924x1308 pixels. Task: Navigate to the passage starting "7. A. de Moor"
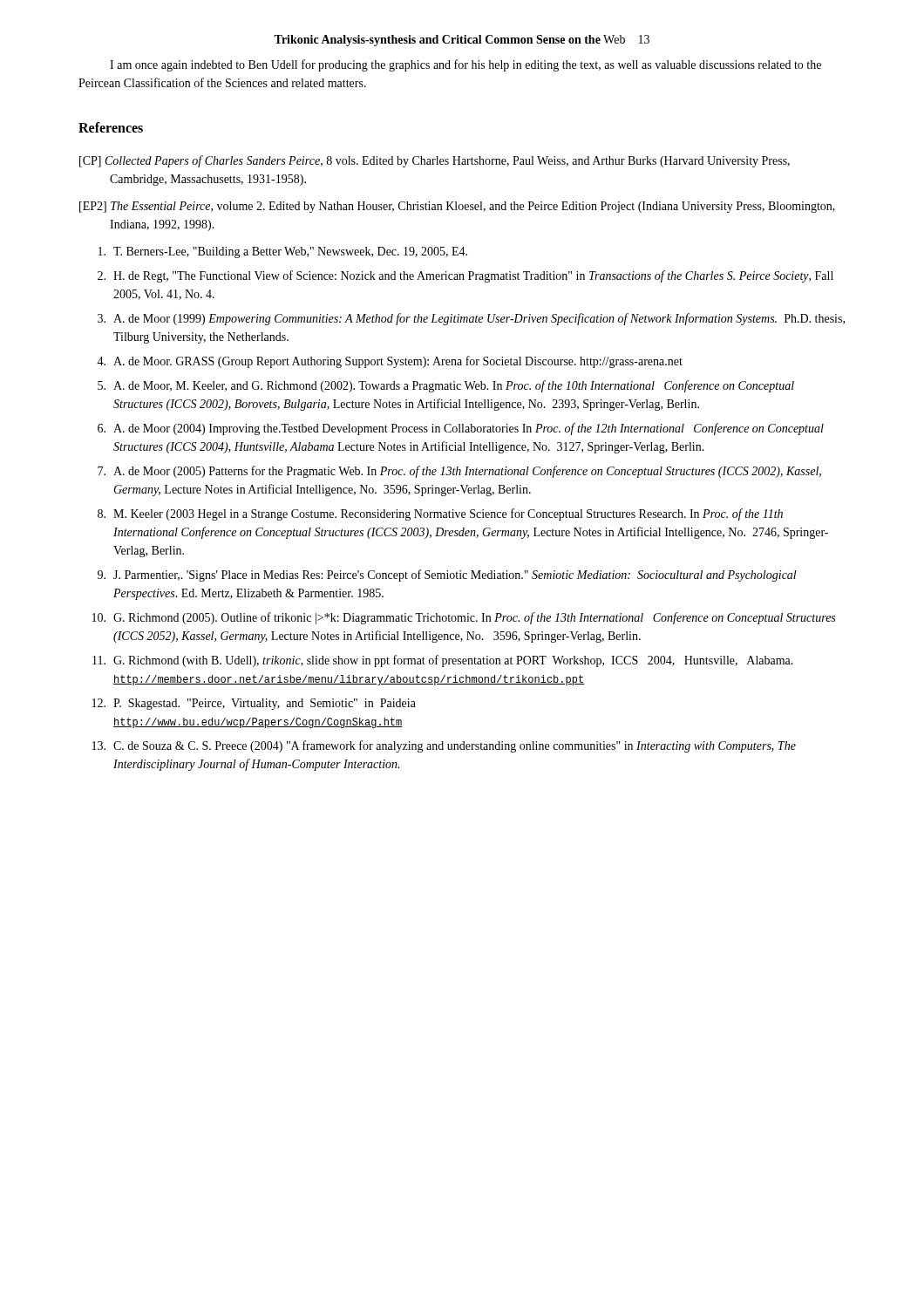point(462,480)
